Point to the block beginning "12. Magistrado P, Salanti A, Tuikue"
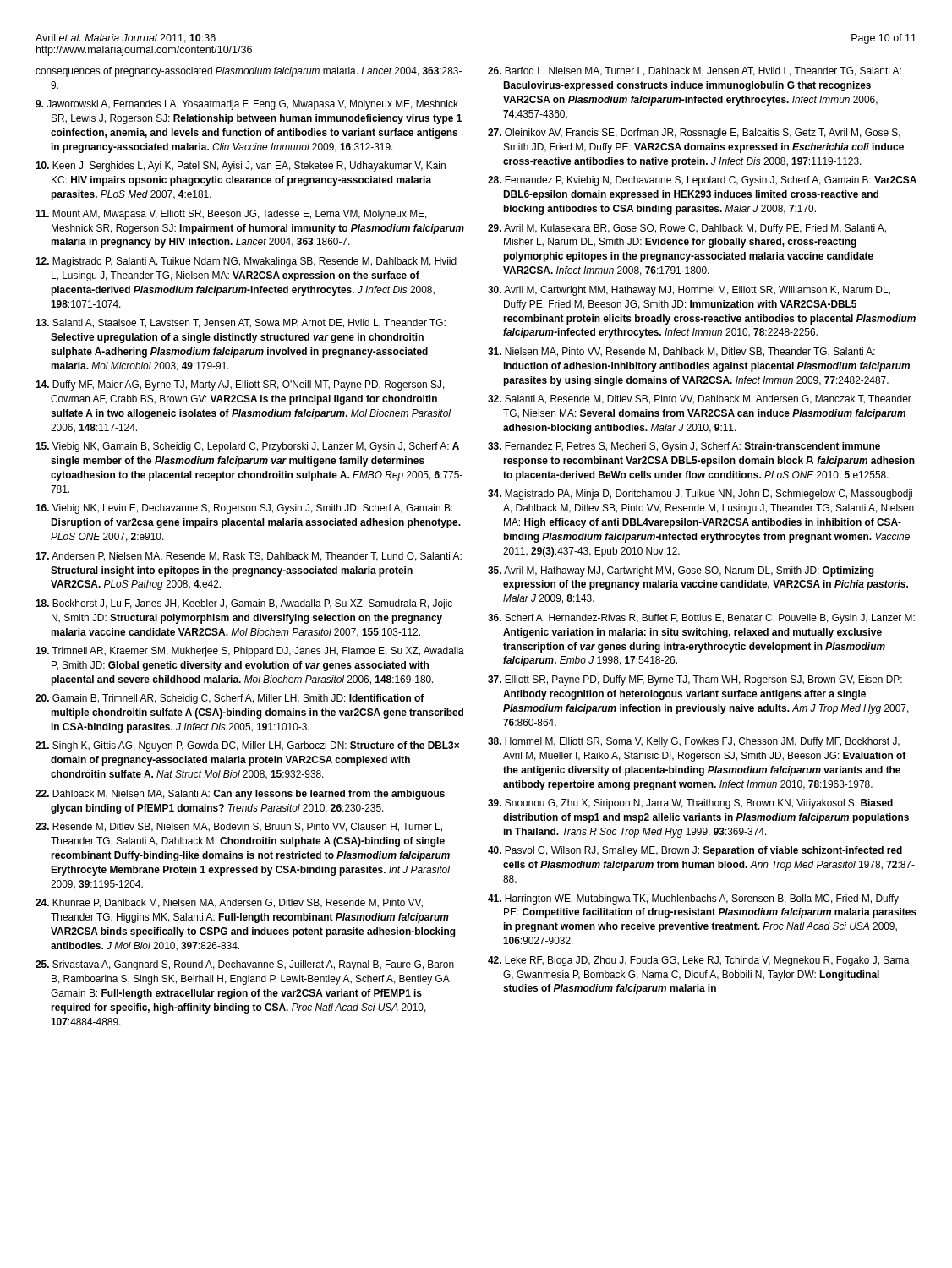The image size is (952, 1268). [246, 283]
